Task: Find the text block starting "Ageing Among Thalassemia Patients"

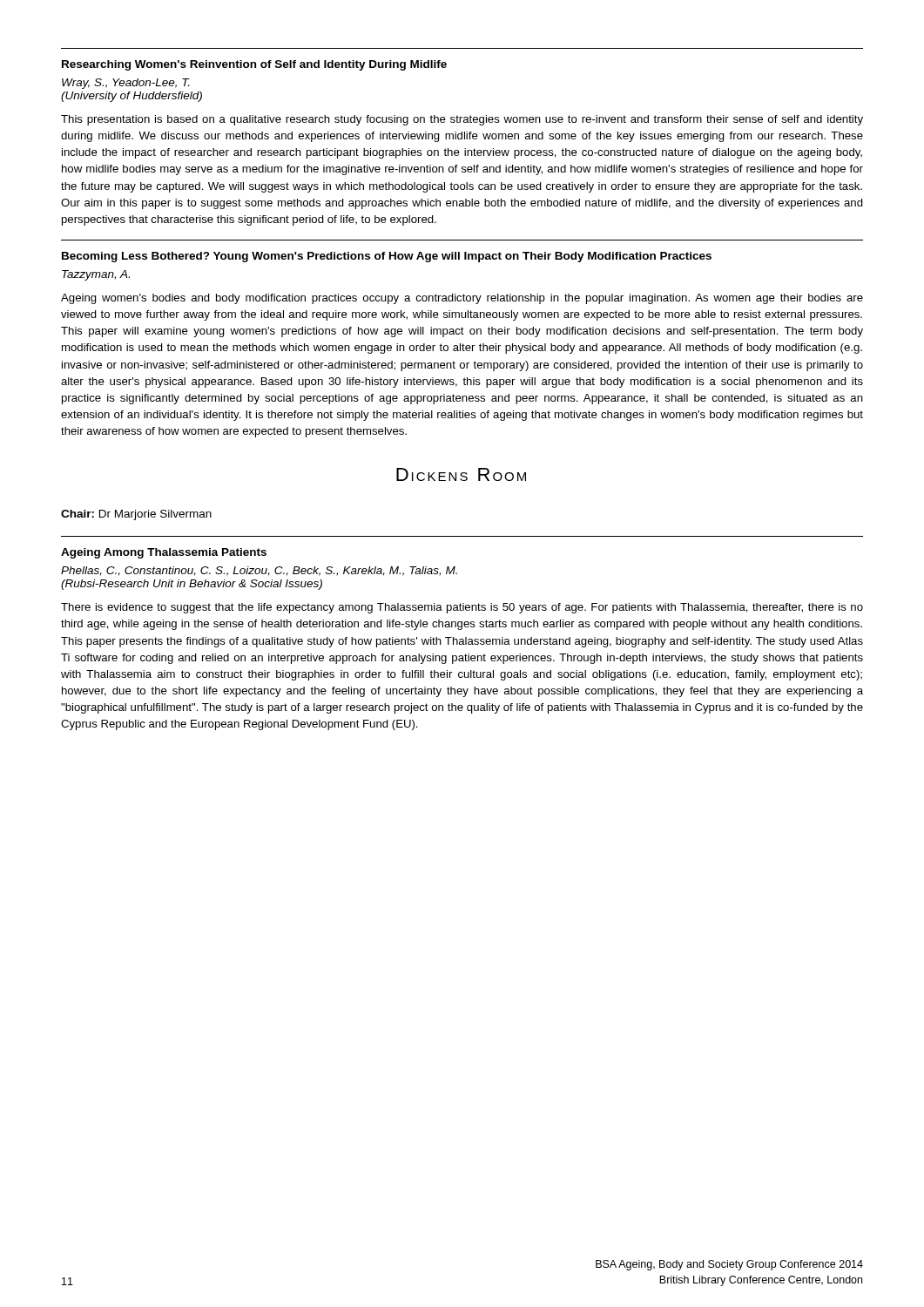Action: pyautogui.click(x=164, y=552)
